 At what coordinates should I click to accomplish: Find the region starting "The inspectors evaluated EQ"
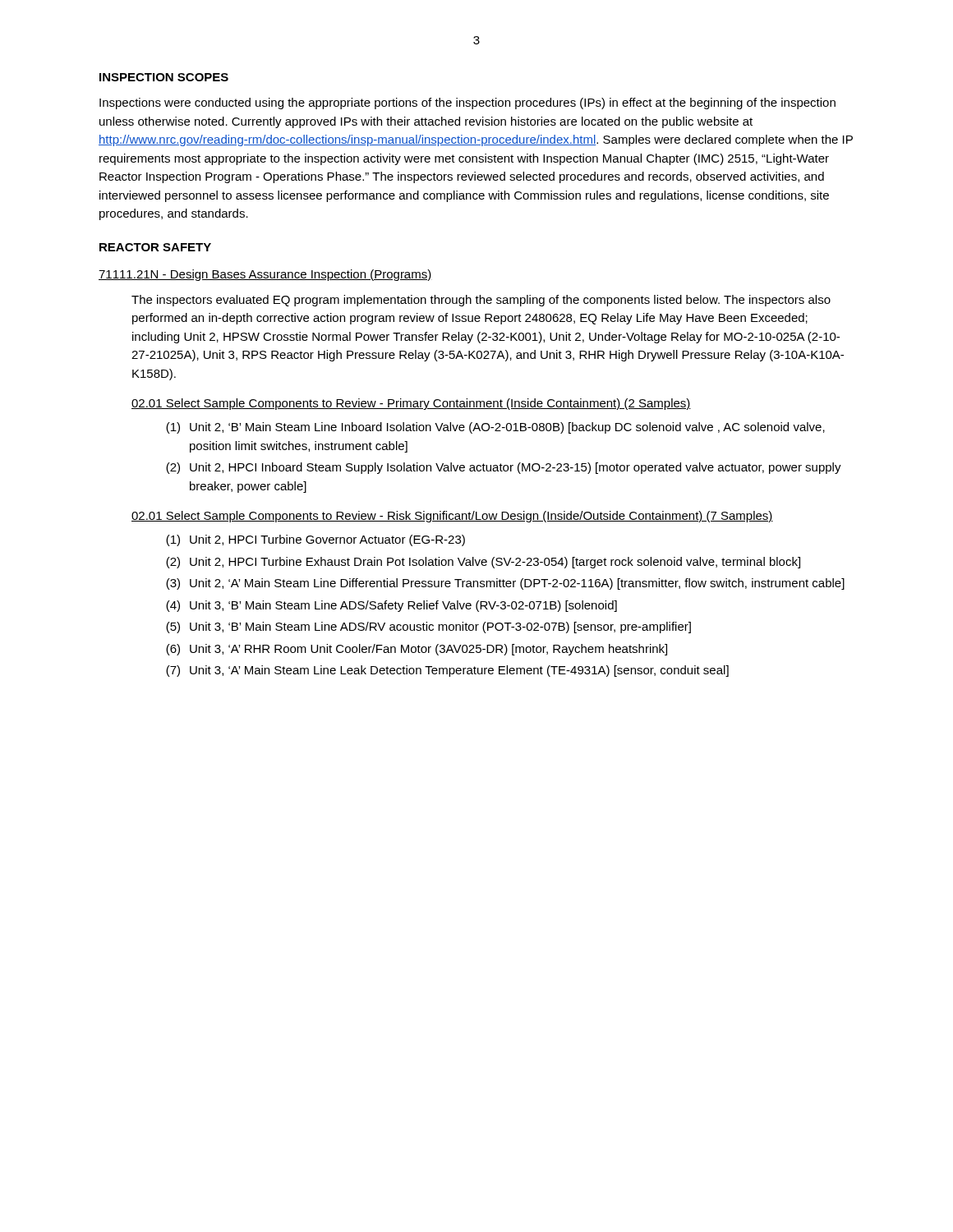point(488,336)
